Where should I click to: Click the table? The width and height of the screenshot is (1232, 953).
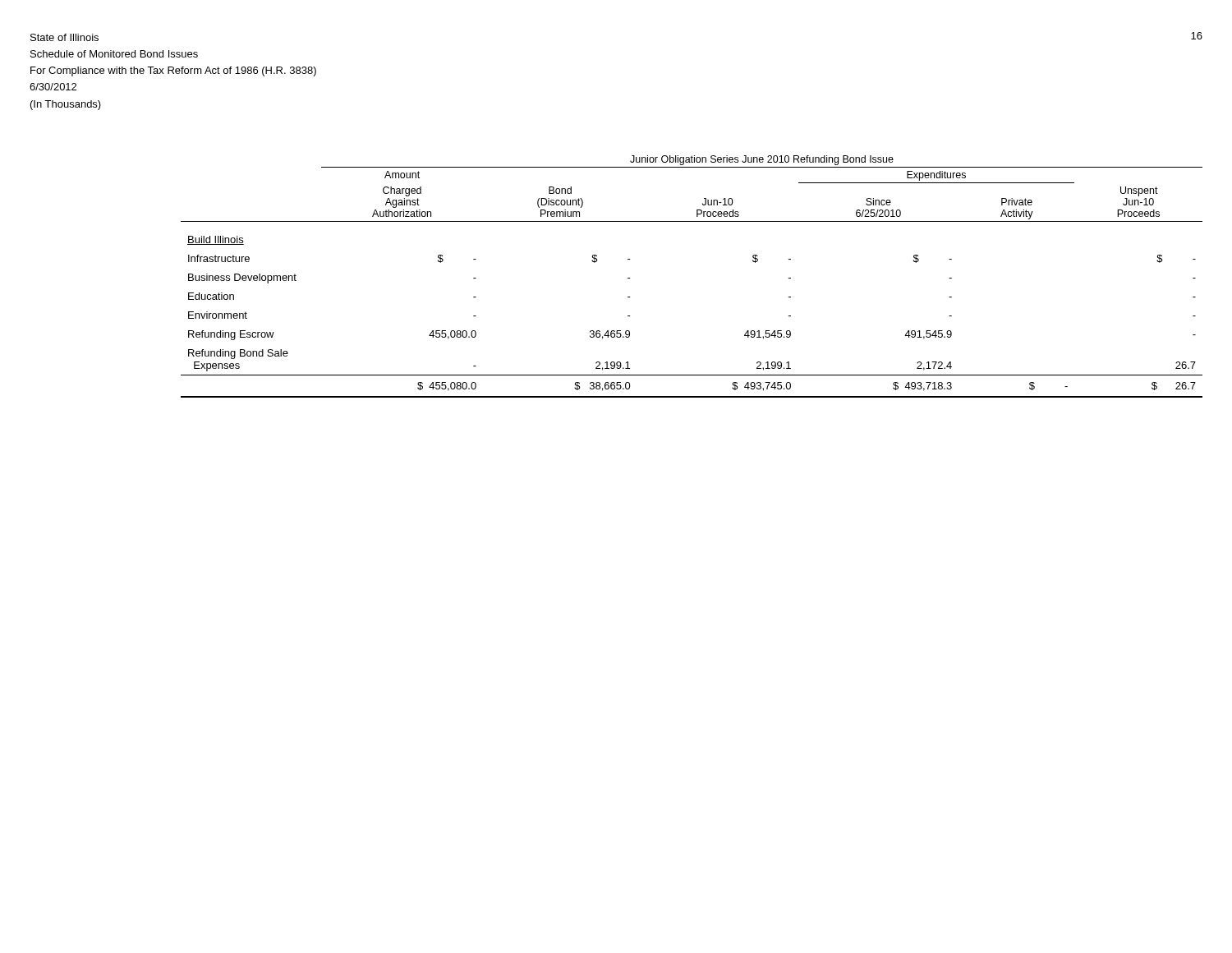coord(692,275)
